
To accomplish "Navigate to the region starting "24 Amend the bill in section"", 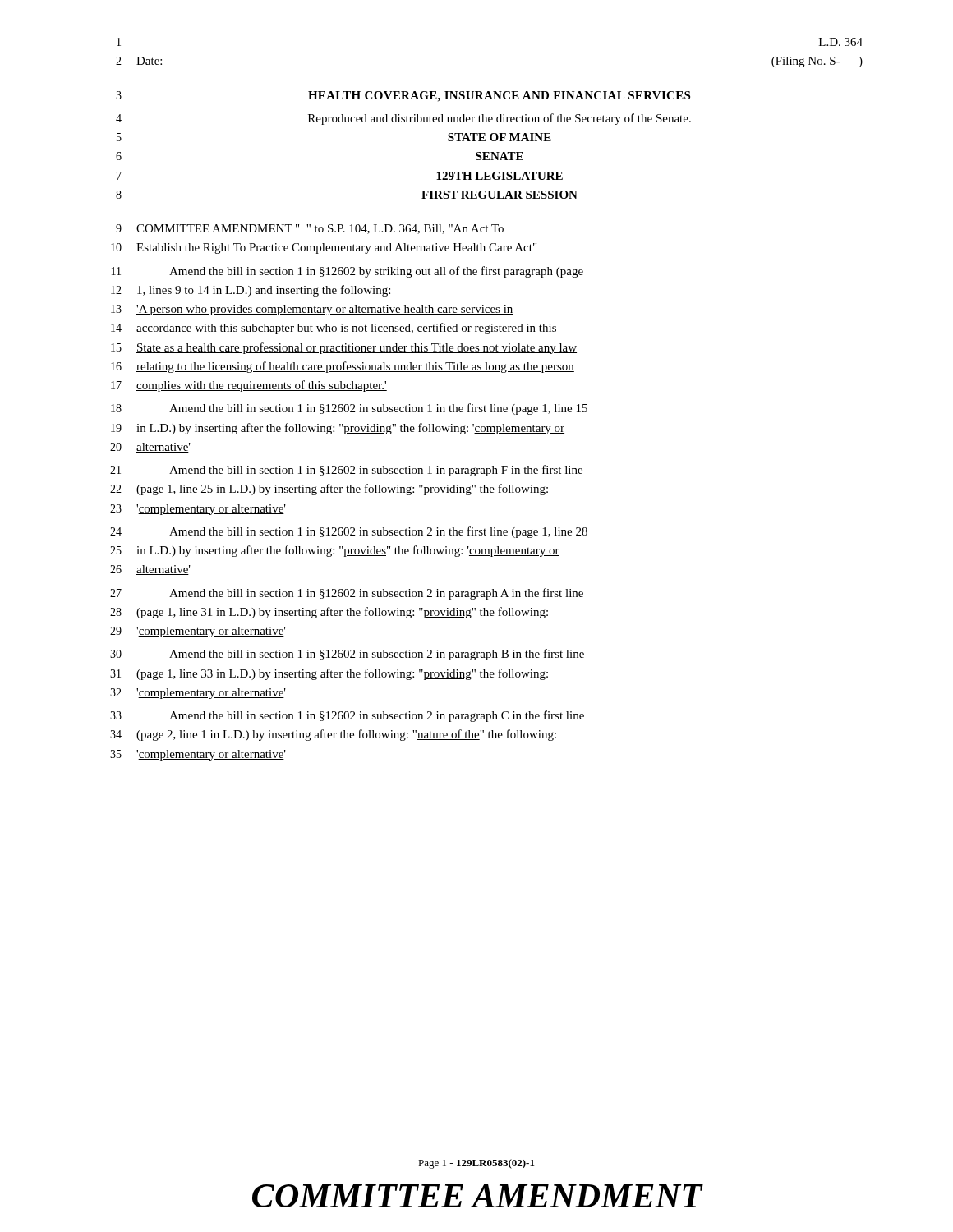I will point(476,551).
